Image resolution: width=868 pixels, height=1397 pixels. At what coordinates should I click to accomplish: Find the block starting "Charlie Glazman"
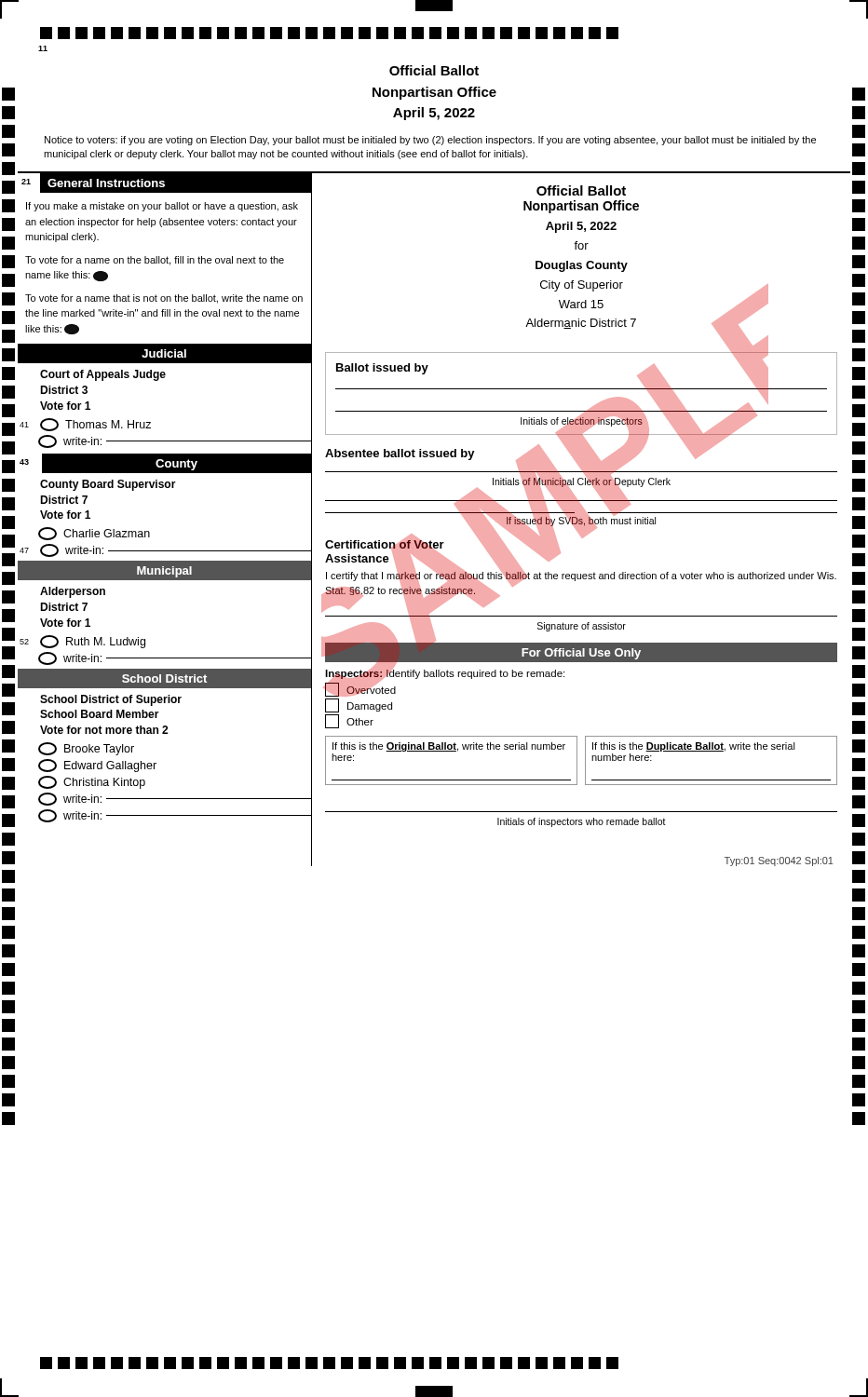[x=94, y=534]
